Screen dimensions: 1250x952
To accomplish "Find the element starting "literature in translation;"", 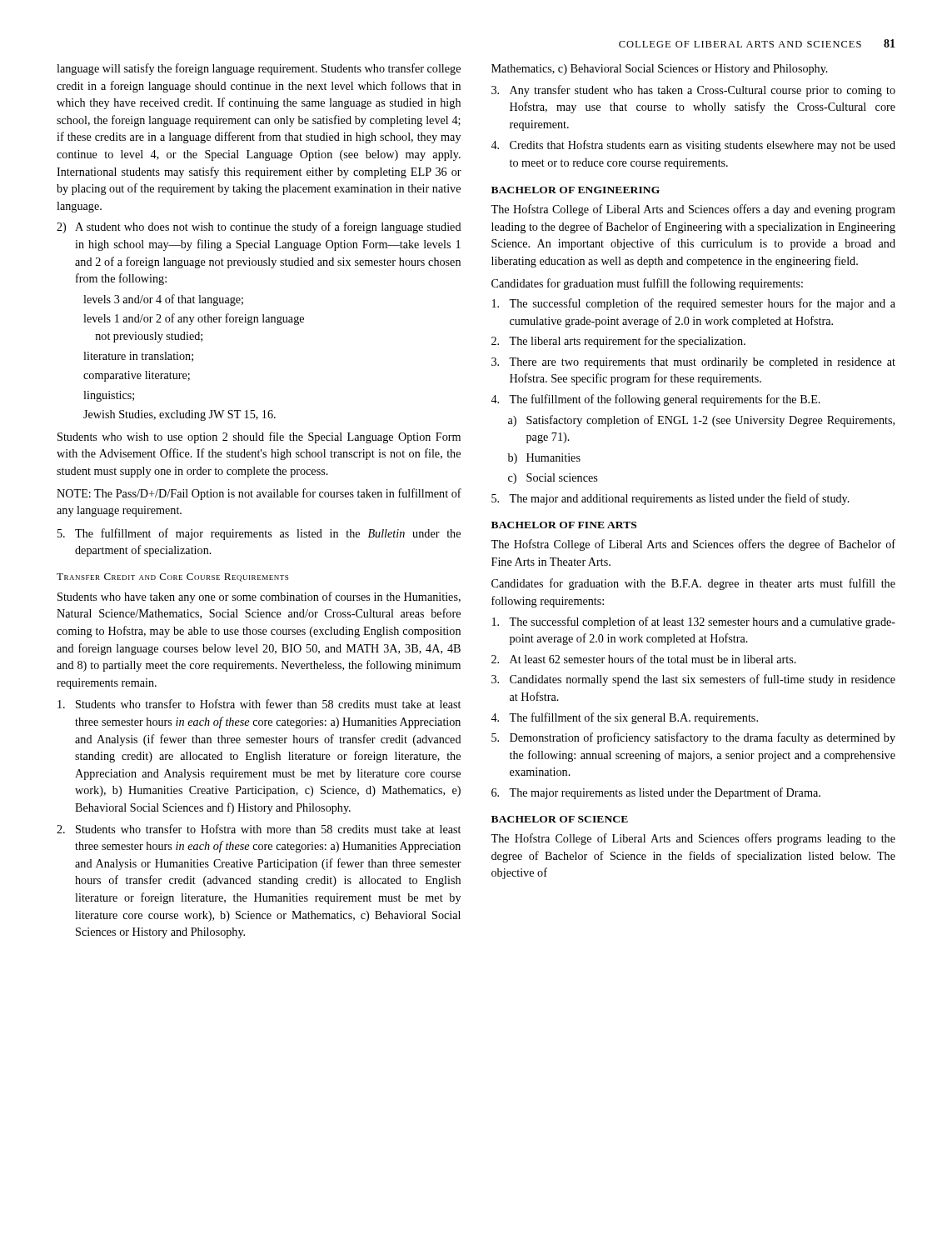I will pyautogui.click(x=138, y=357).
